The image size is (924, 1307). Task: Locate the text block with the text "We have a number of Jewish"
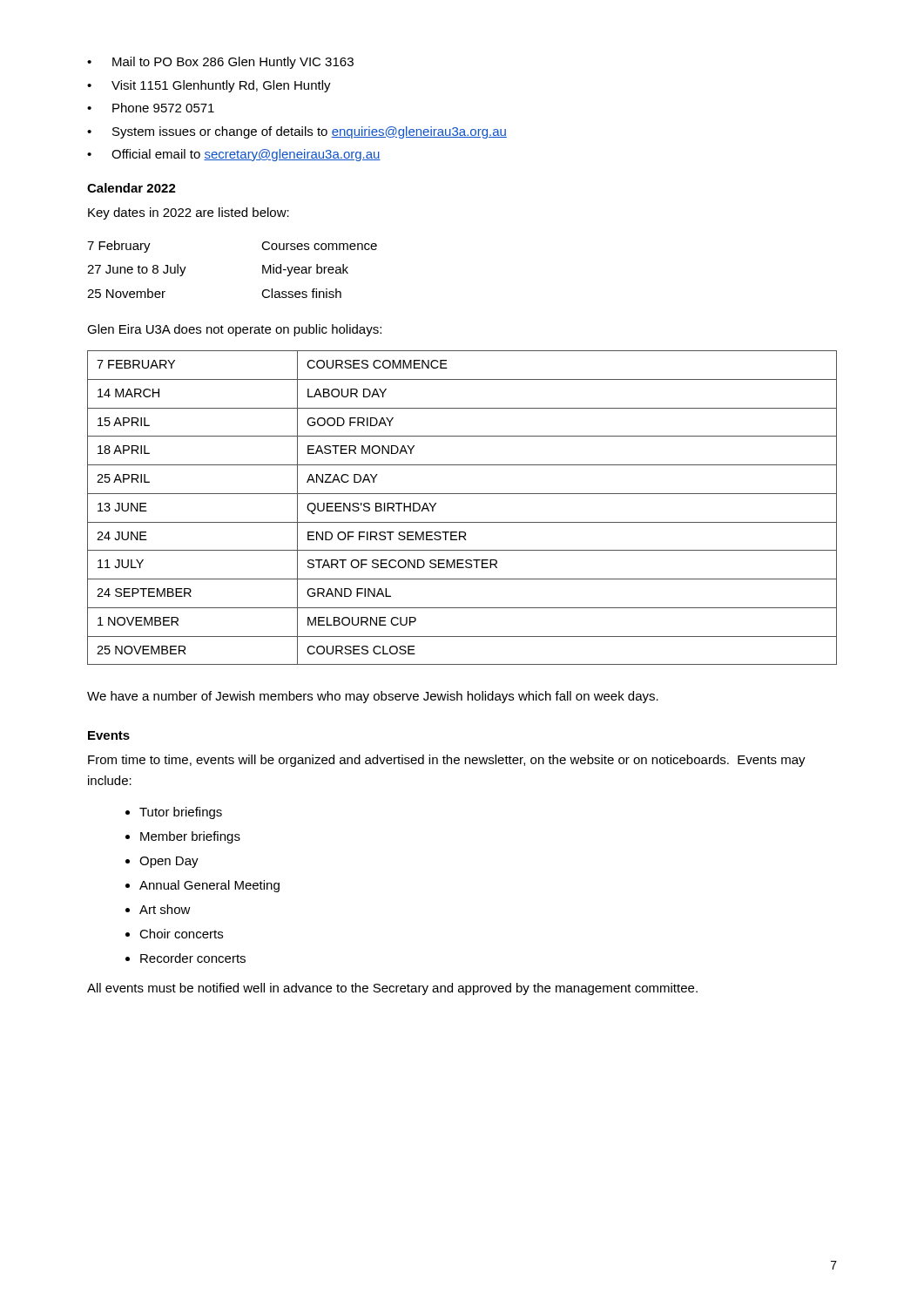tap(373, 696)
